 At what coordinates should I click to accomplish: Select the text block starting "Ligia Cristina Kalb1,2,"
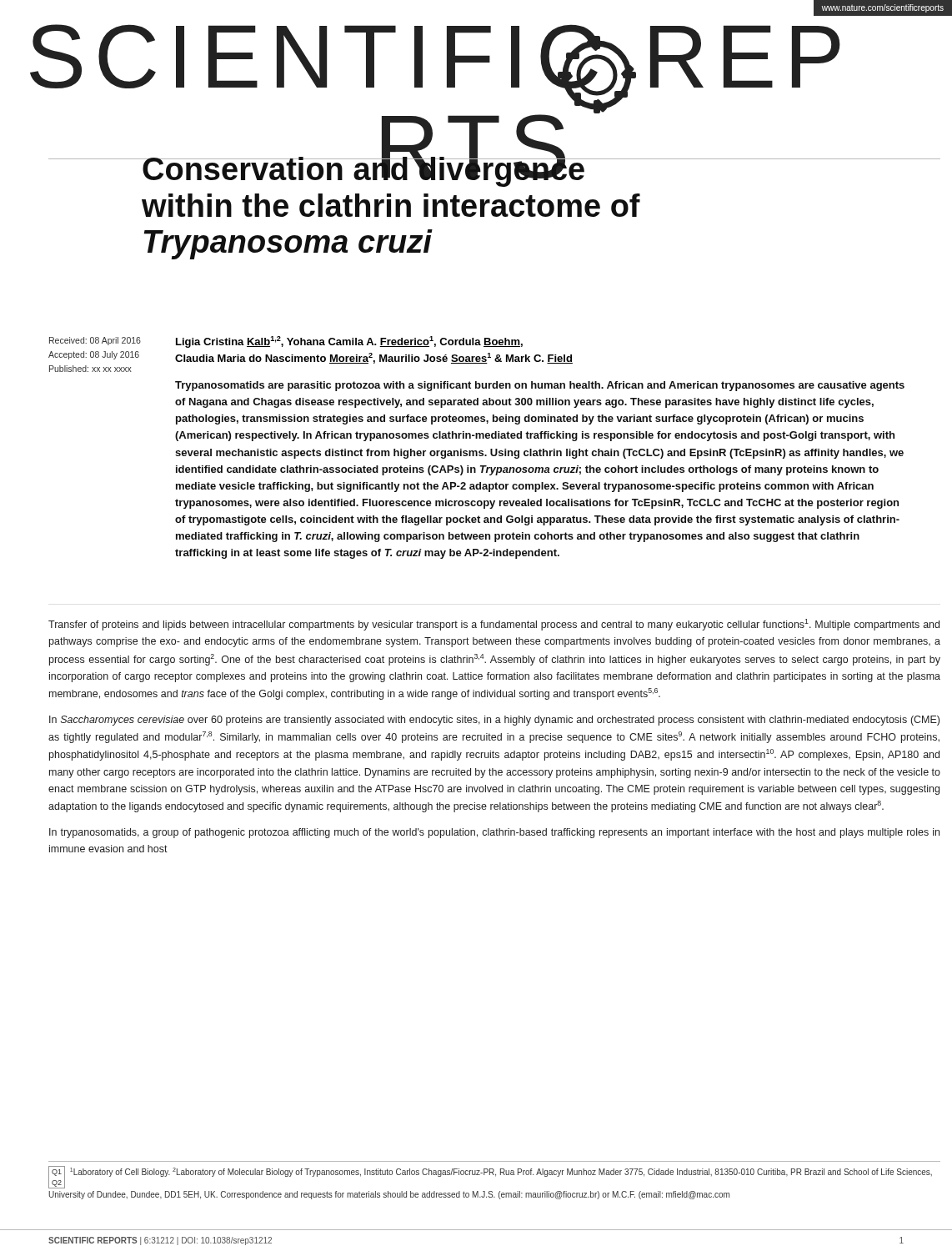pyautogui.click(x=542, y=350)
